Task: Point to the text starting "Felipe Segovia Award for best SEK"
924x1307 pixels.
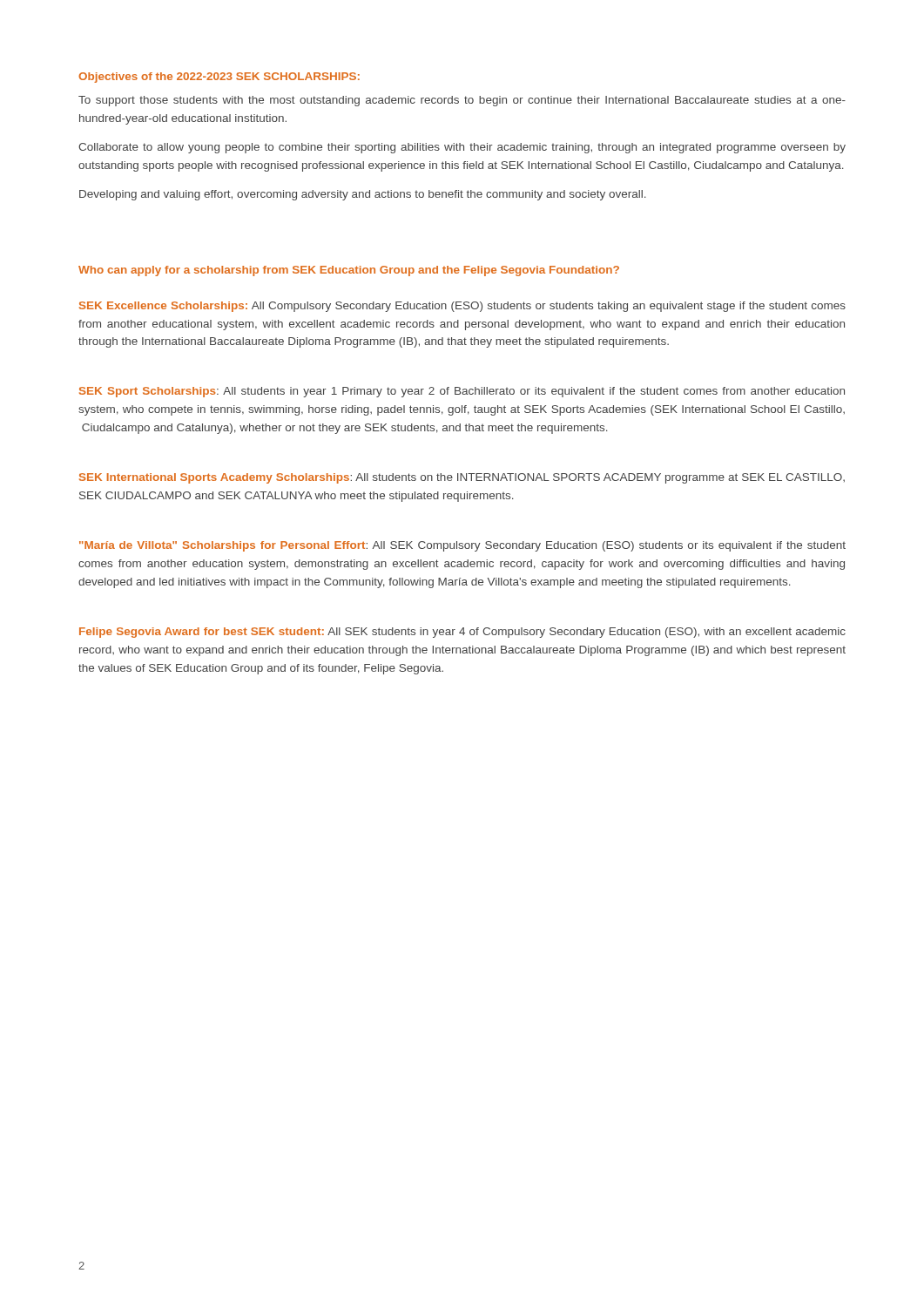Action: (x=462, y=649)
